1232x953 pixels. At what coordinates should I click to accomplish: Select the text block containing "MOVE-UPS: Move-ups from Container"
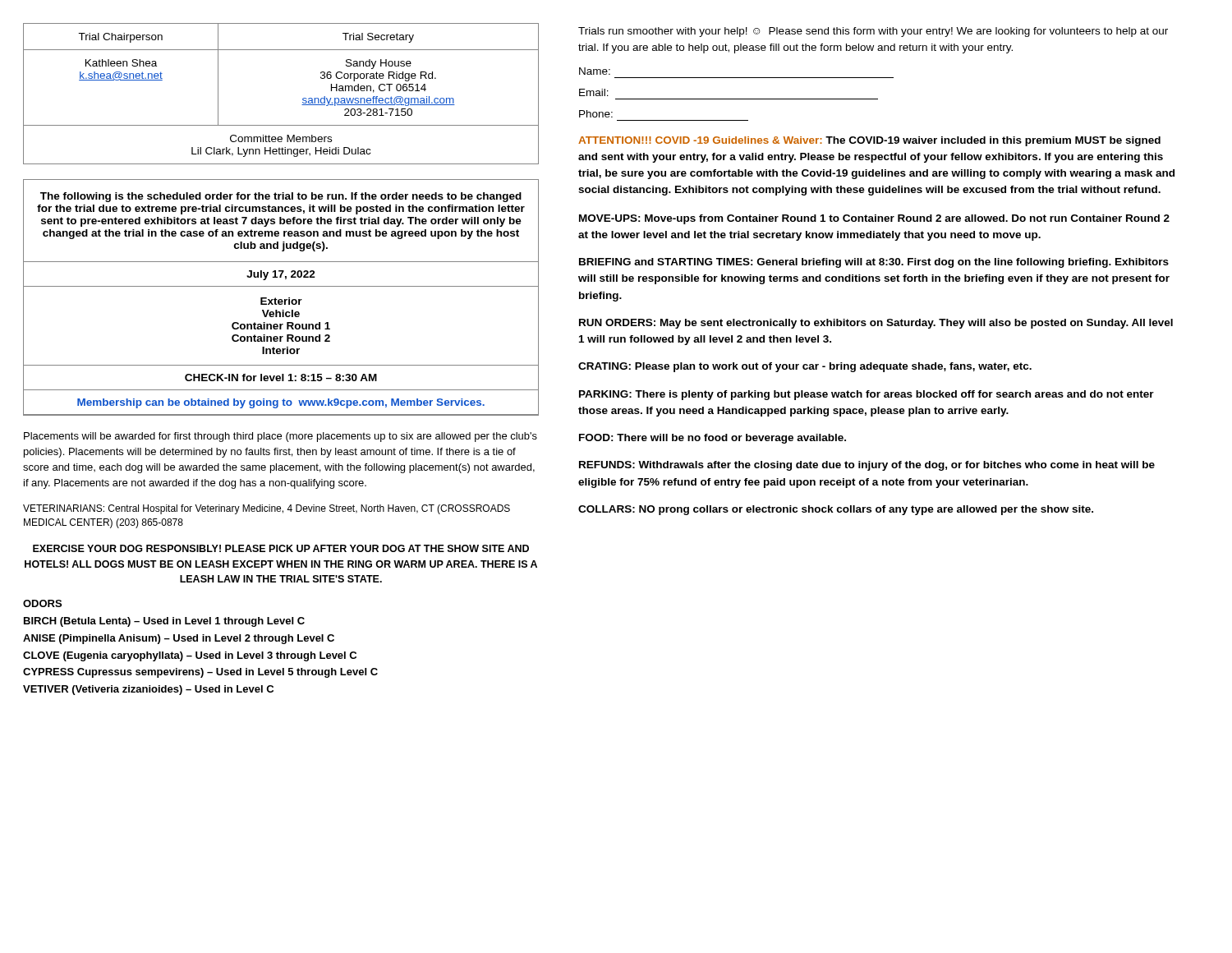pyautogui.click(x=874, y=226)
